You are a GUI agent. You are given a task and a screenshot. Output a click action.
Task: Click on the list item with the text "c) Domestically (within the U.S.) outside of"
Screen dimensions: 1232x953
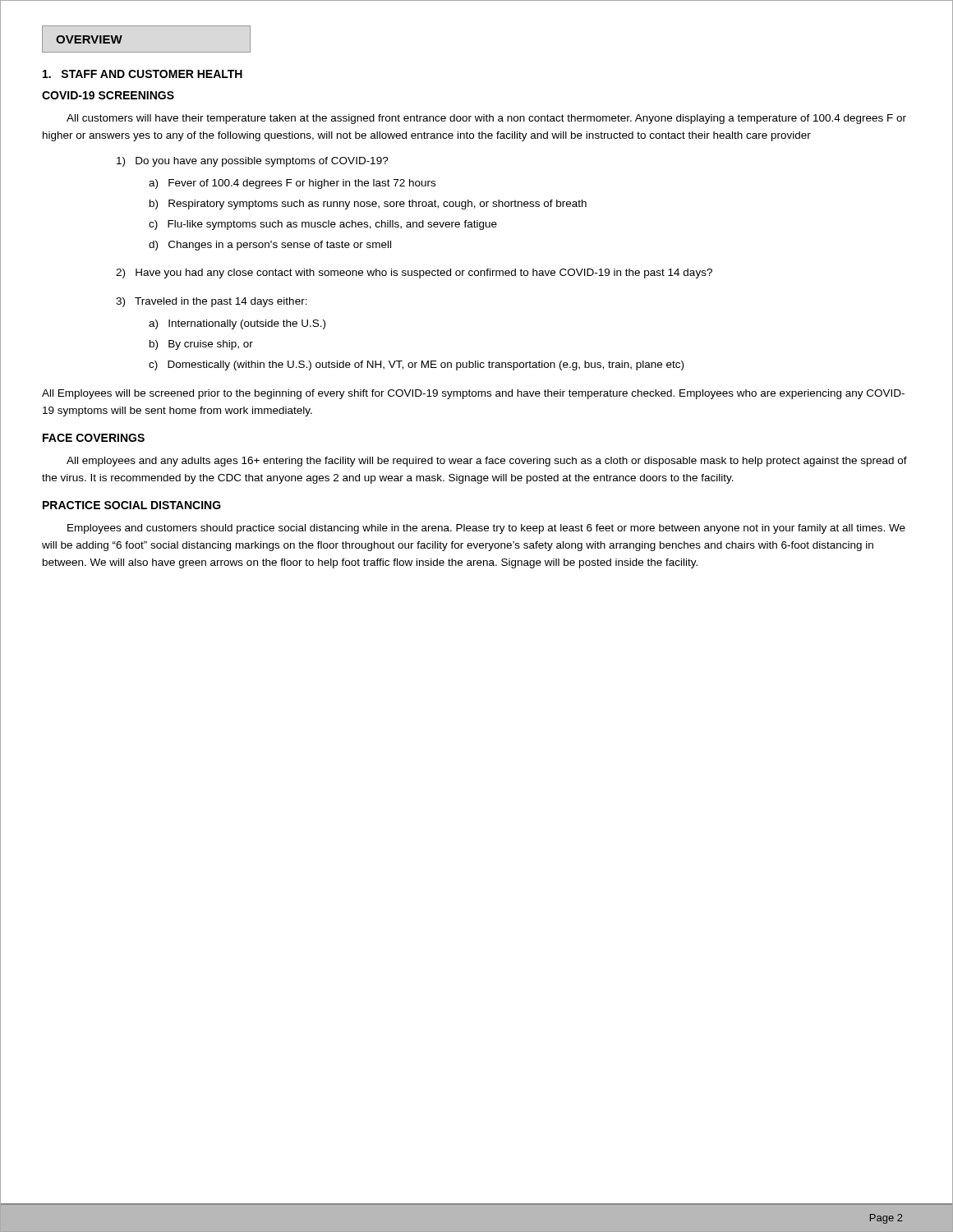point(530,365)
